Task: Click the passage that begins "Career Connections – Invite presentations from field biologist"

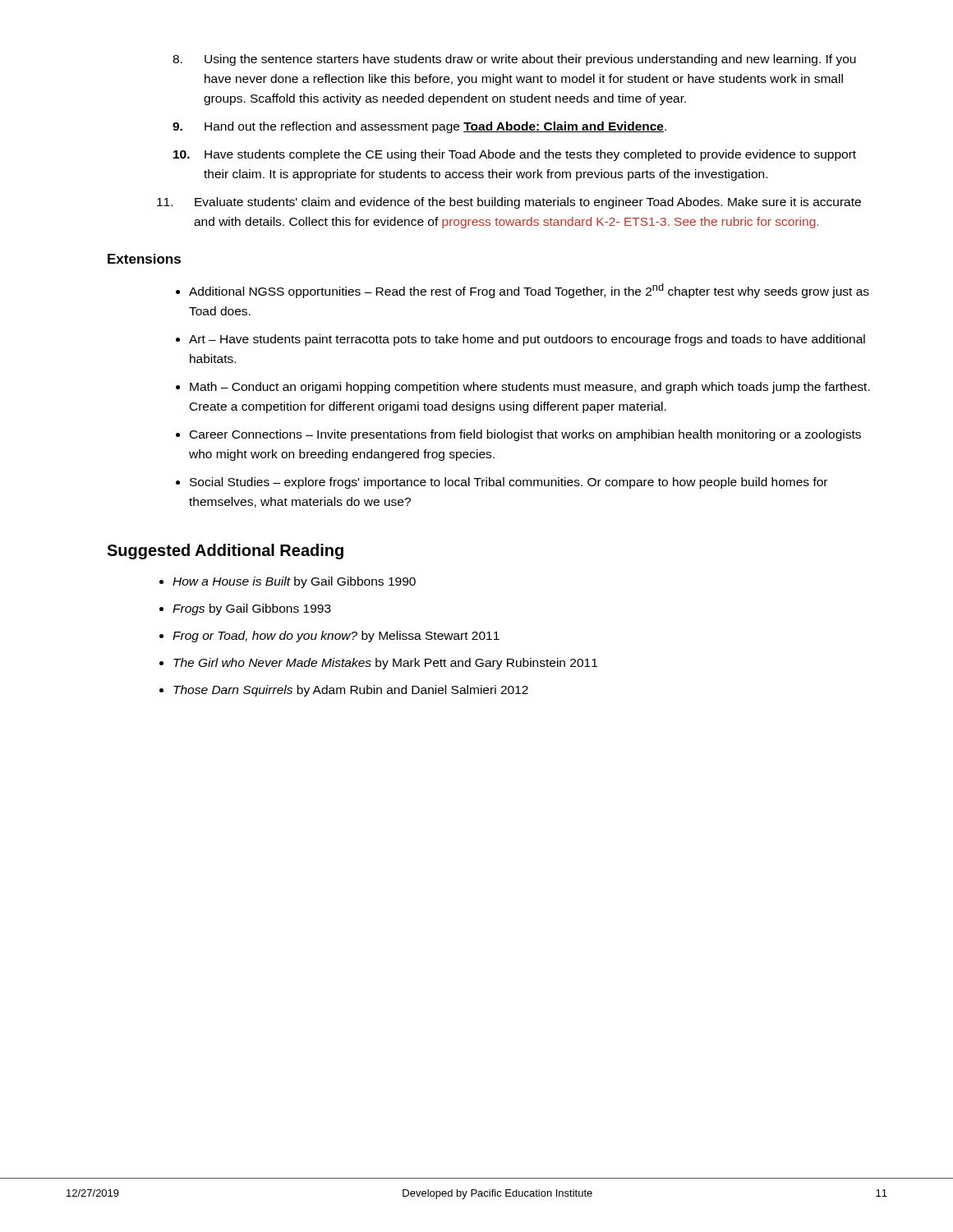Action: pyautogui.click(x=525, y=444)
